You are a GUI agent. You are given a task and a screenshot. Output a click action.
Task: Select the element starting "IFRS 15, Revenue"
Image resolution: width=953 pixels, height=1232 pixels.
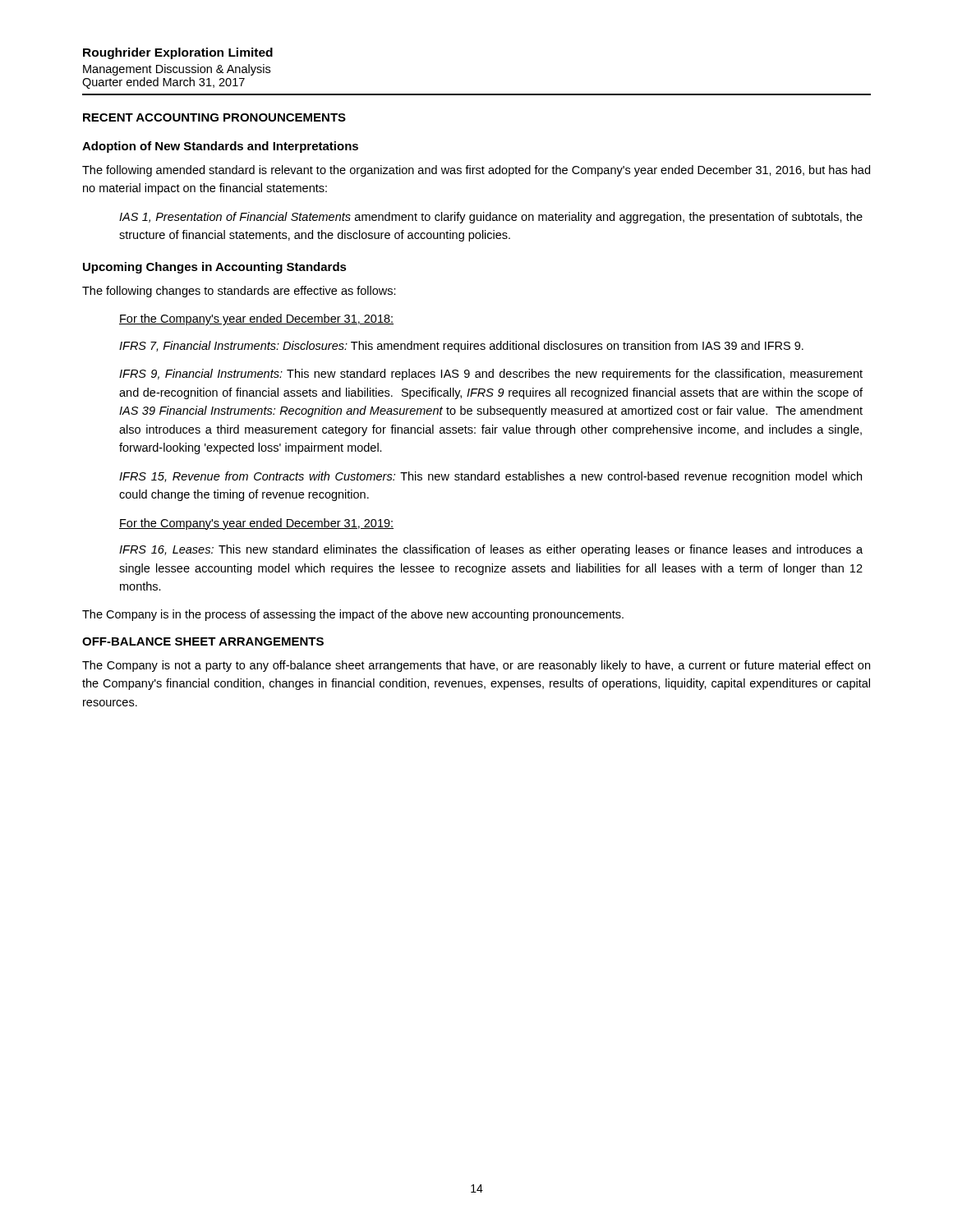tap(476, 485)
